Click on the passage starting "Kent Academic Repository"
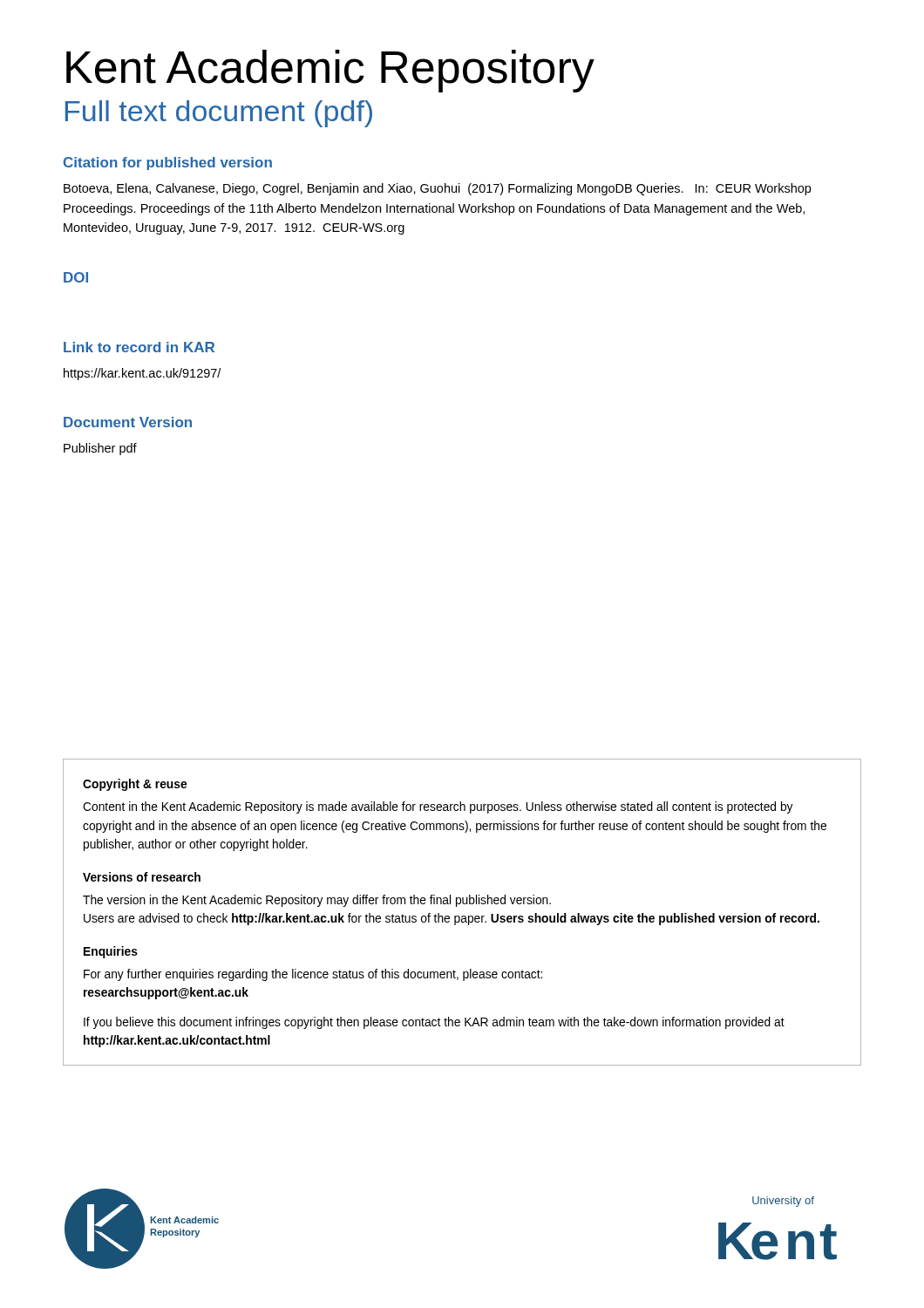 [x=329, y=67]
